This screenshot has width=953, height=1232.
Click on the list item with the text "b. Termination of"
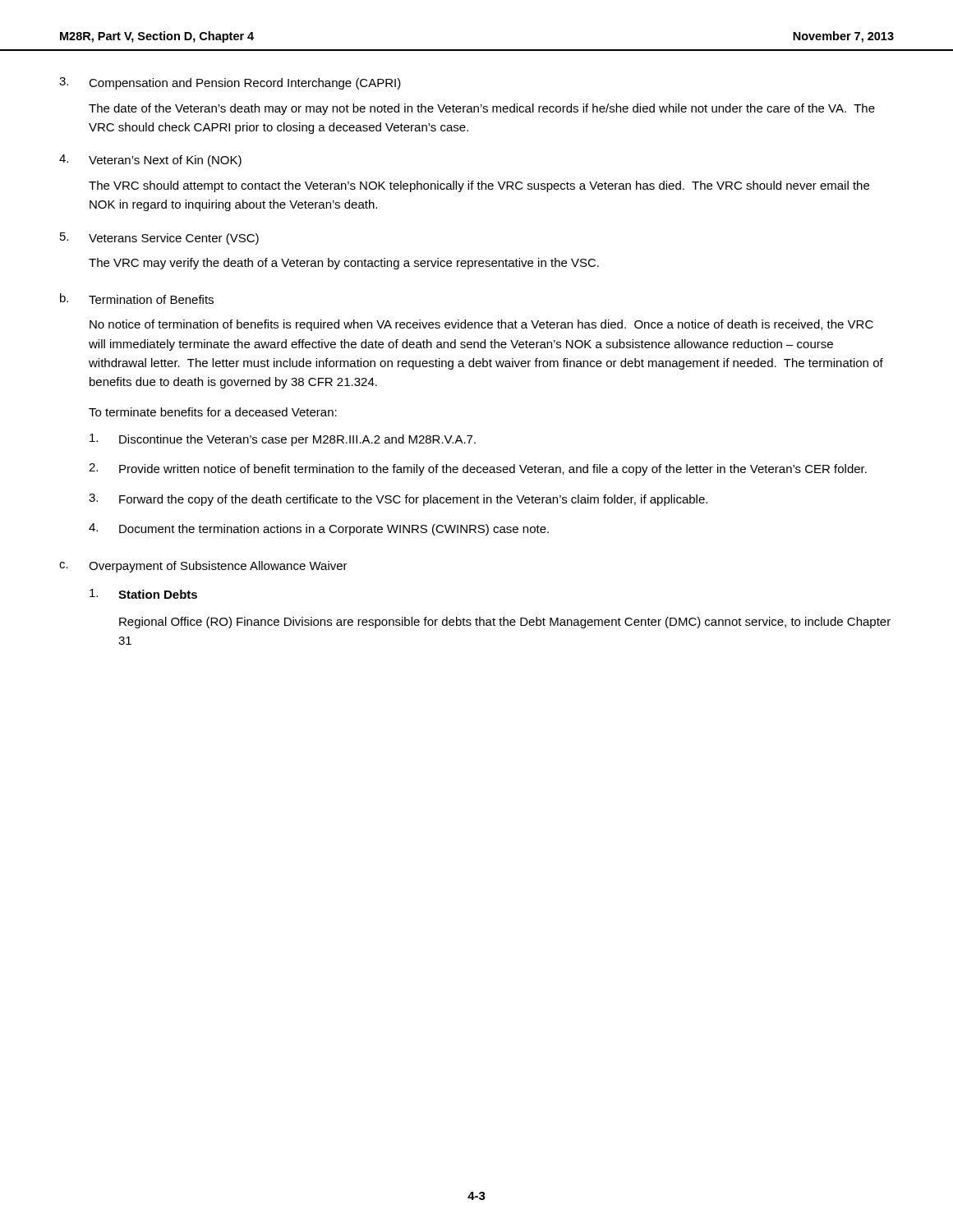tap(137, 299)
